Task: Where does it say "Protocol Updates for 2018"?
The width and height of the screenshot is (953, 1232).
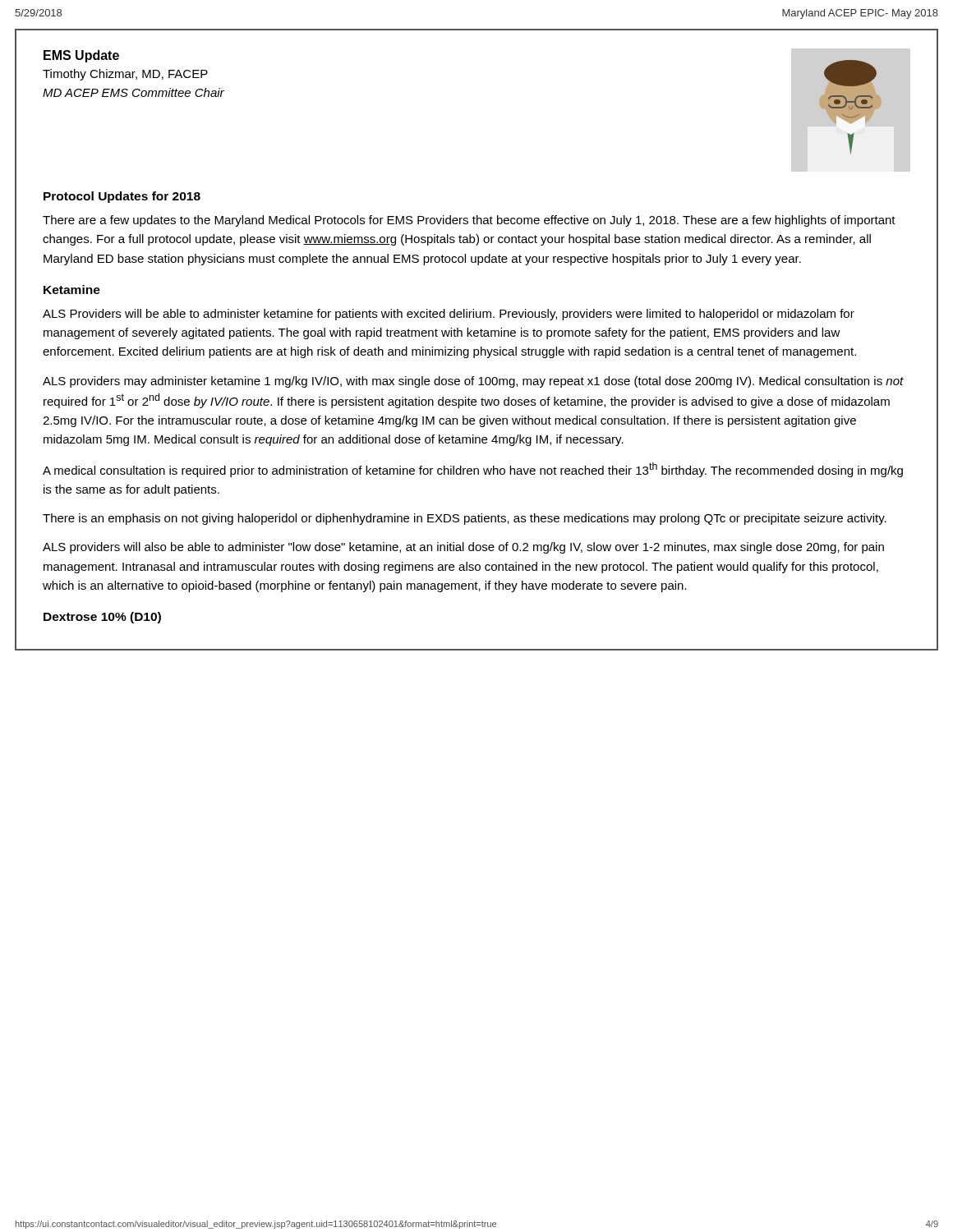Action: pos(122,196)
